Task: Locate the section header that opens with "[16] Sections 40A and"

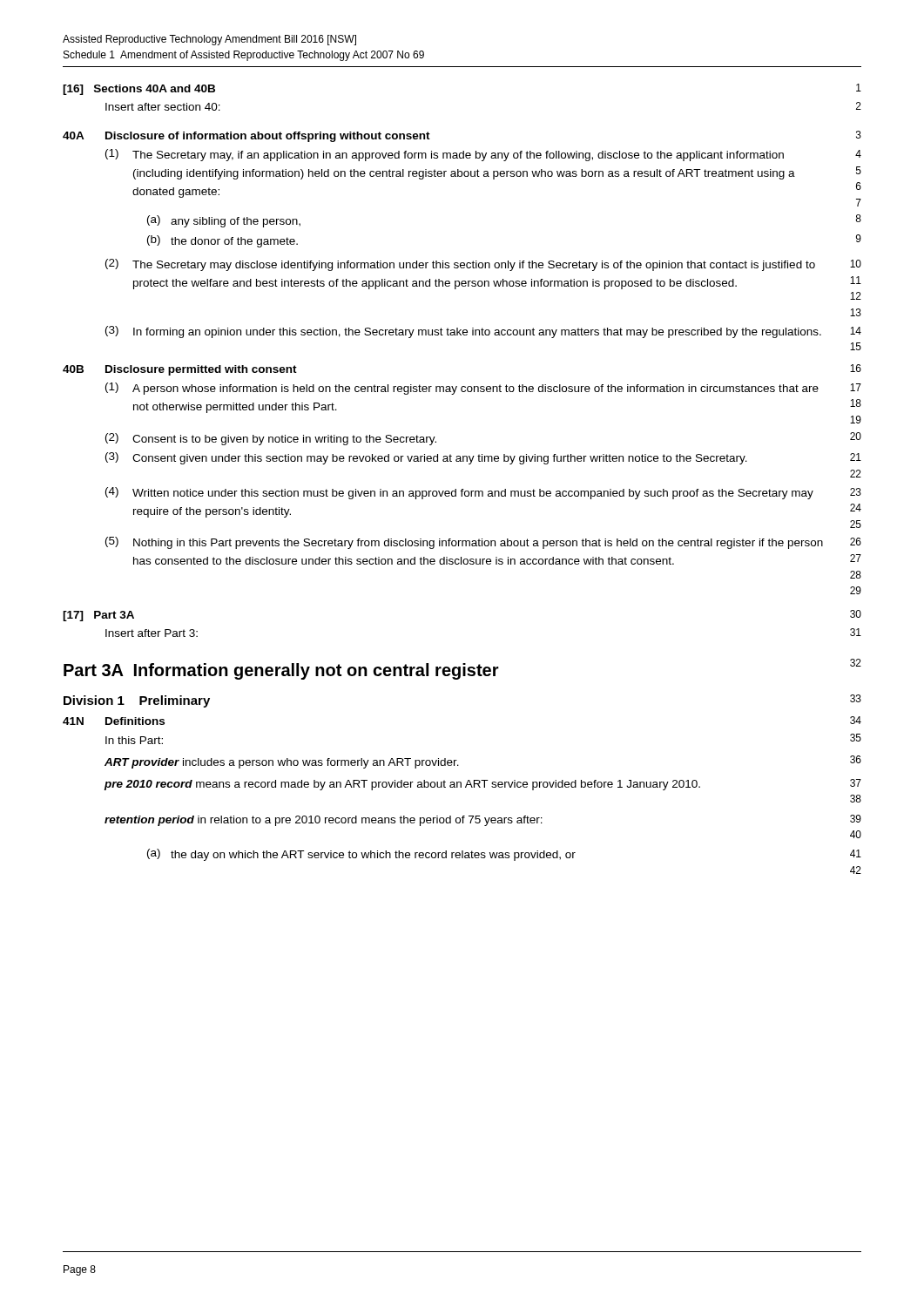Action: point(139,88)
